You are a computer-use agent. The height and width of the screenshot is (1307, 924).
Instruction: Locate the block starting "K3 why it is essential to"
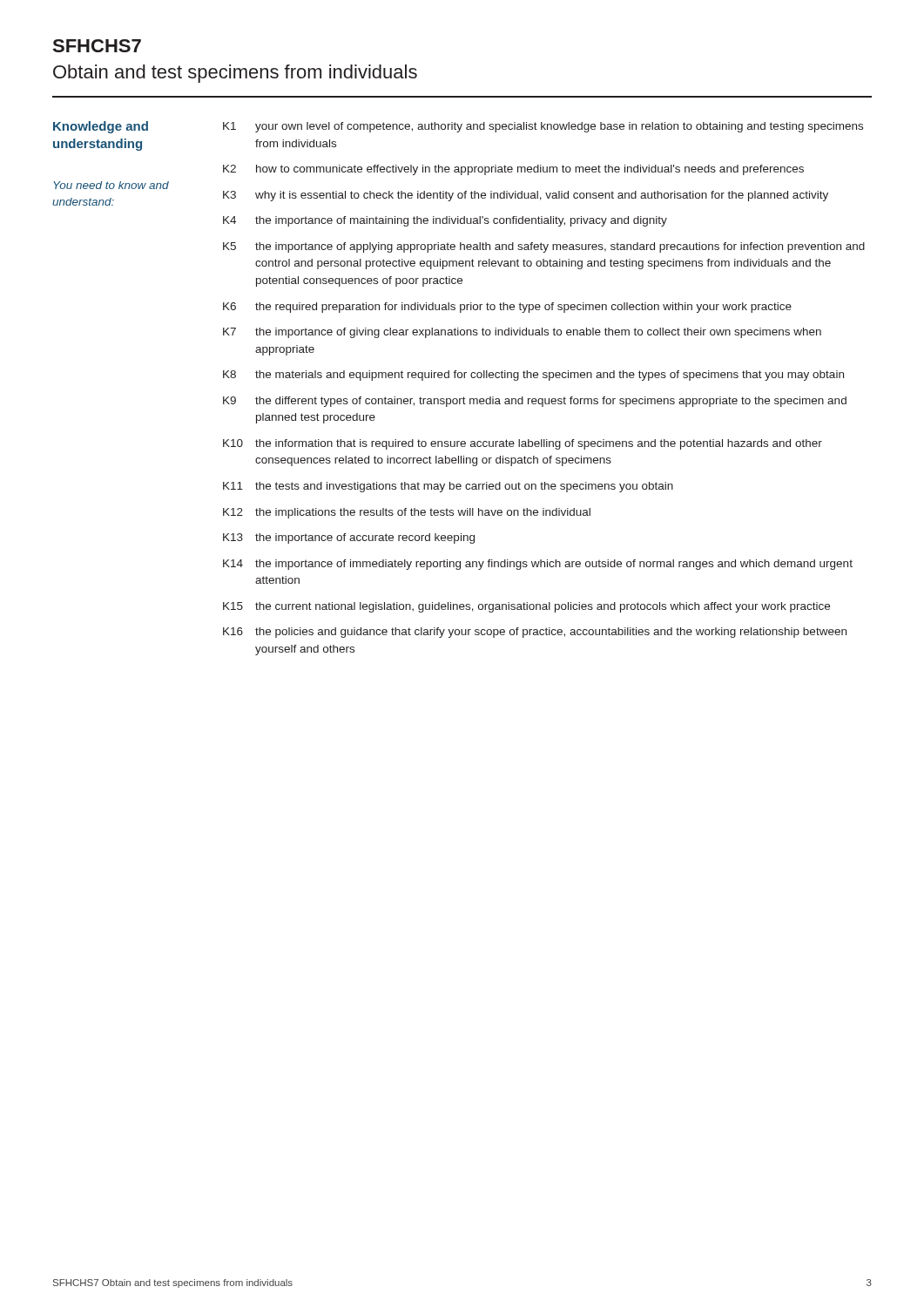point(547,195)
